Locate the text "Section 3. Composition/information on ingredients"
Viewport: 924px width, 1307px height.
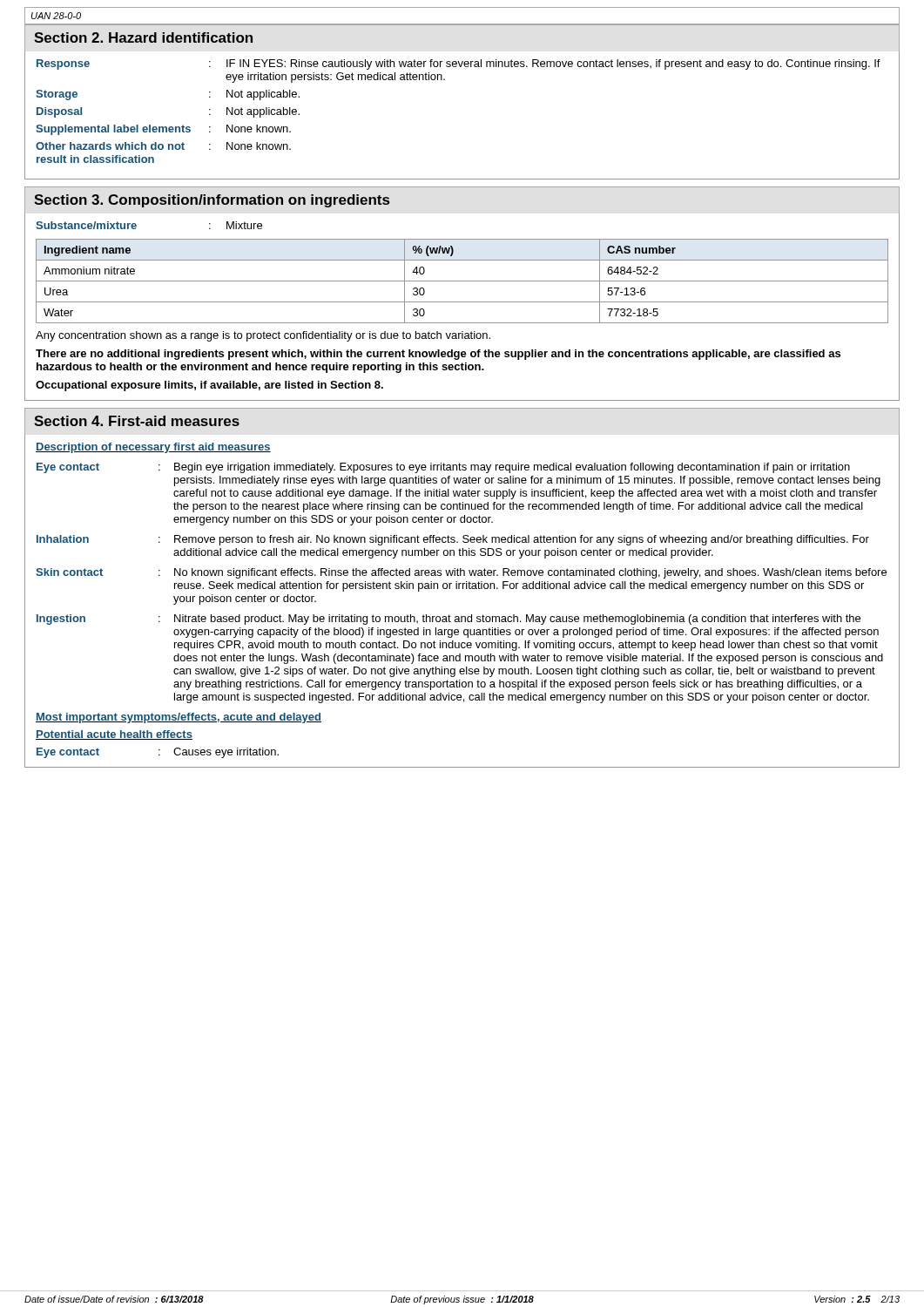212,200
